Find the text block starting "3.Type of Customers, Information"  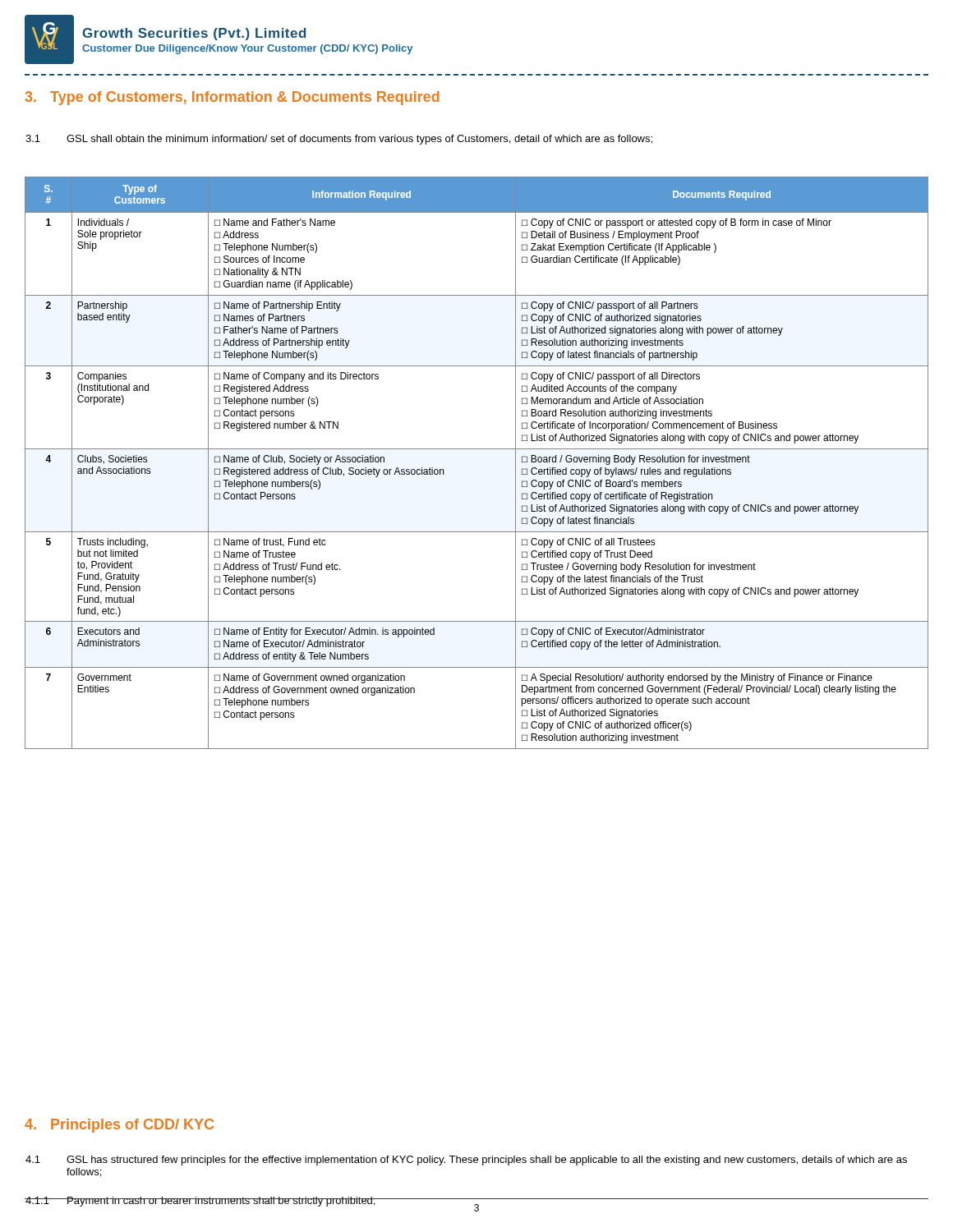pos(232,97)
